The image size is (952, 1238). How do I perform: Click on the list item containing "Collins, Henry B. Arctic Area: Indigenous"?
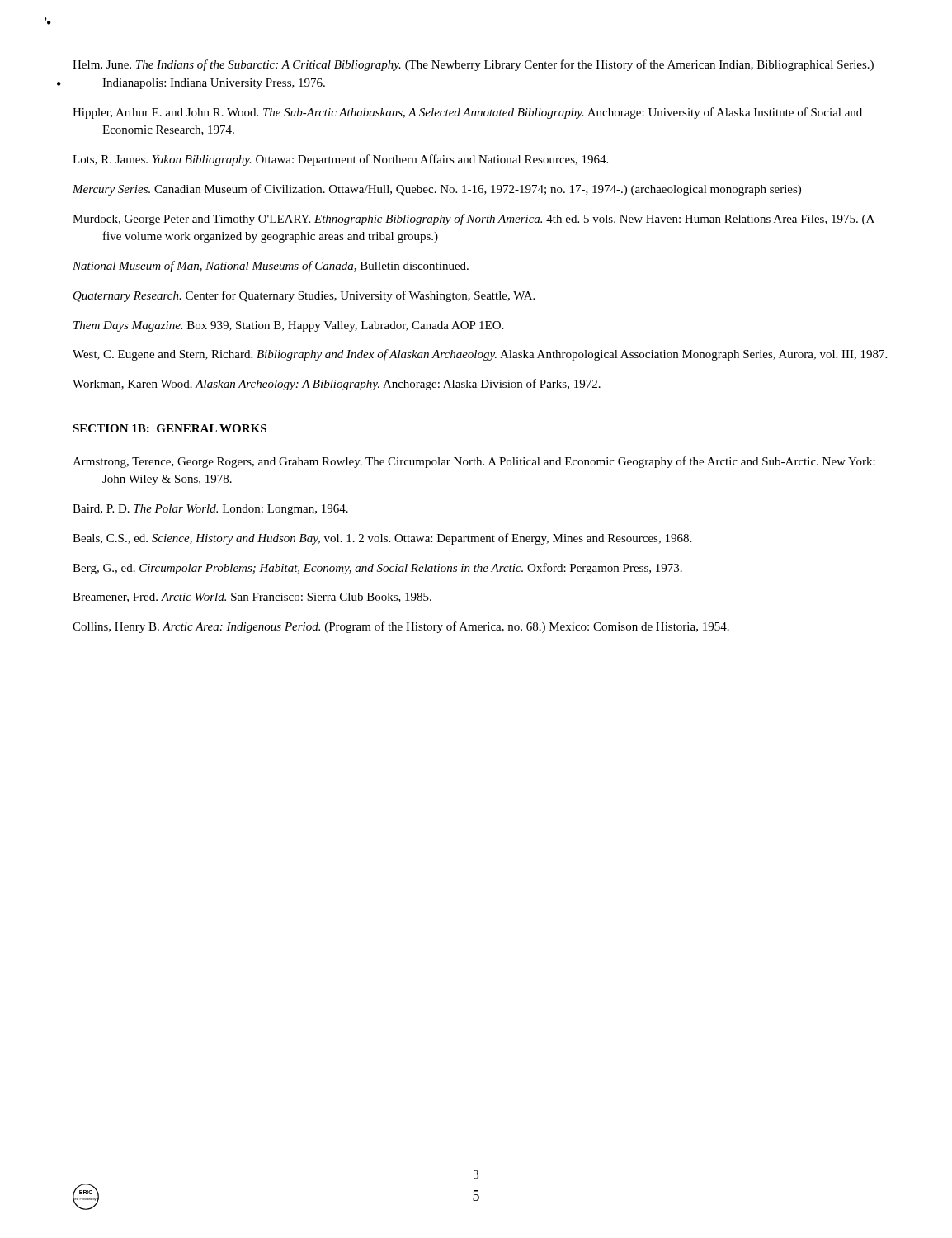(x=401, y=626)
